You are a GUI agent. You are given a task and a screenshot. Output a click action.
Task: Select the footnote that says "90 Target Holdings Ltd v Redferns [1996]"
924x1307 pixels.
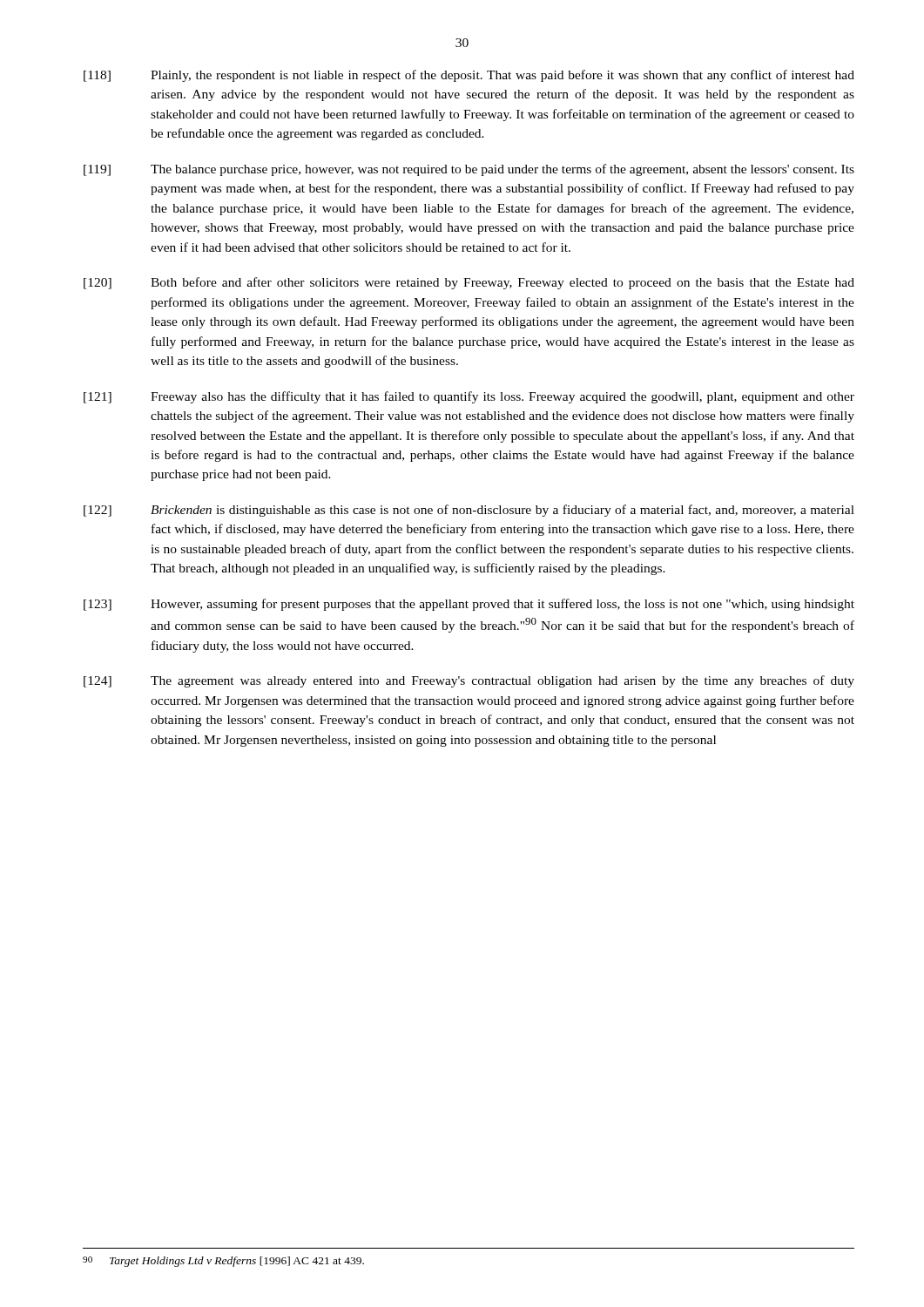coord(223,1262)
